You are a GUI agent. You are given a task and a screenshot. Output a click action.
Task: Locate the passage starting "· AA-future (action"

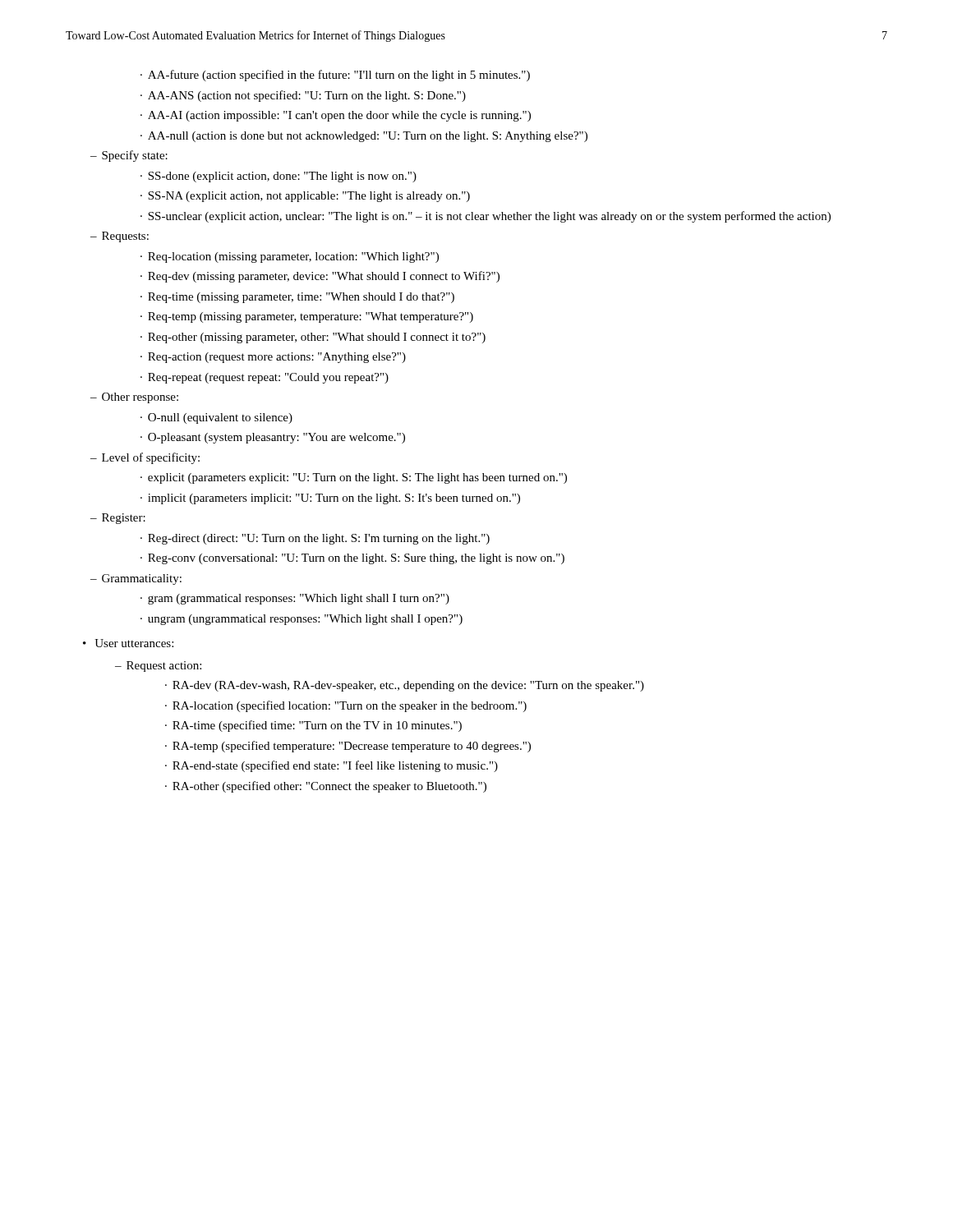coord(513,75)
